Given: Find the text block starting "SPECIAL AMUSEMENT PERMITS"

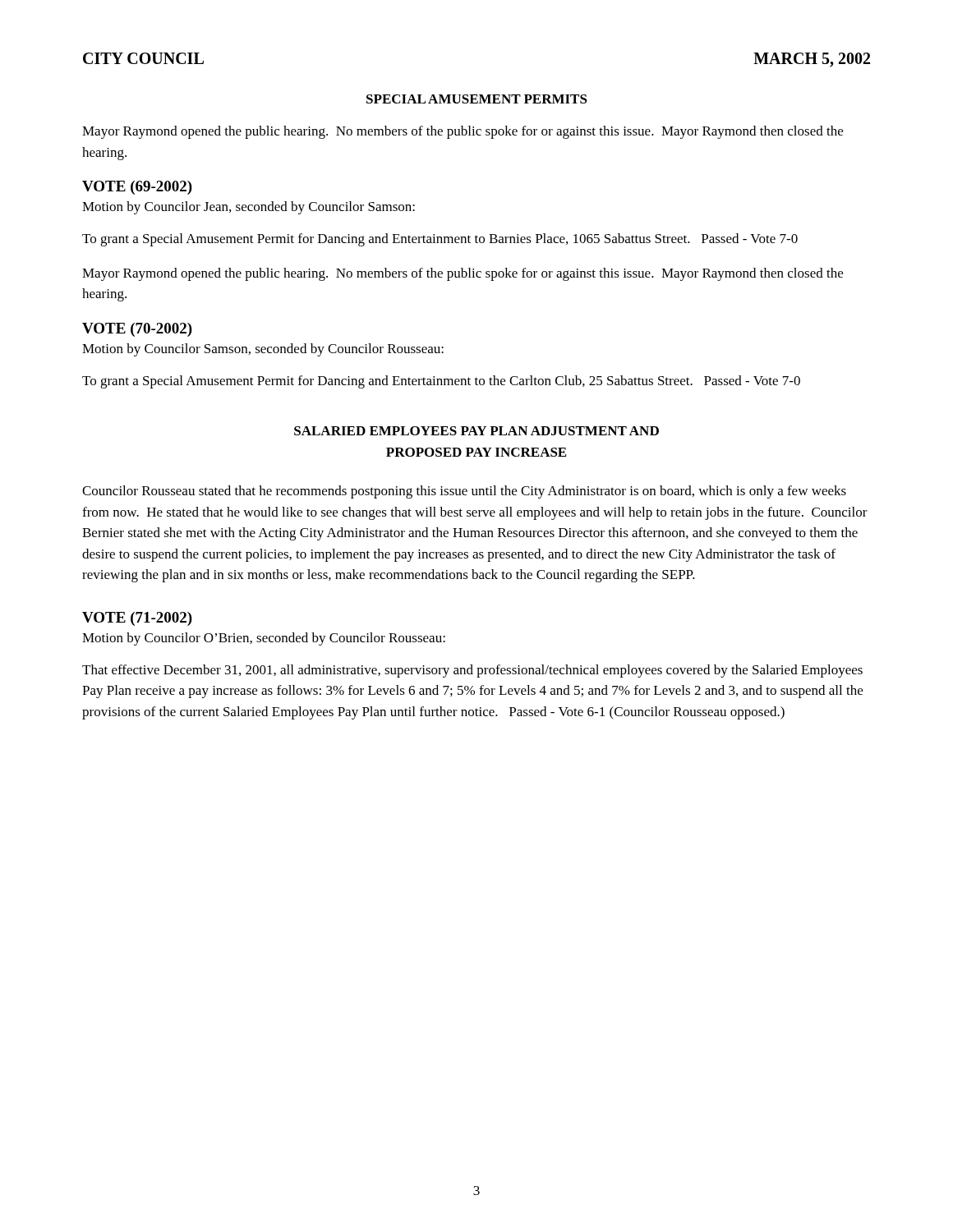Looking at the screenshot, I should [x=476, y=99].
